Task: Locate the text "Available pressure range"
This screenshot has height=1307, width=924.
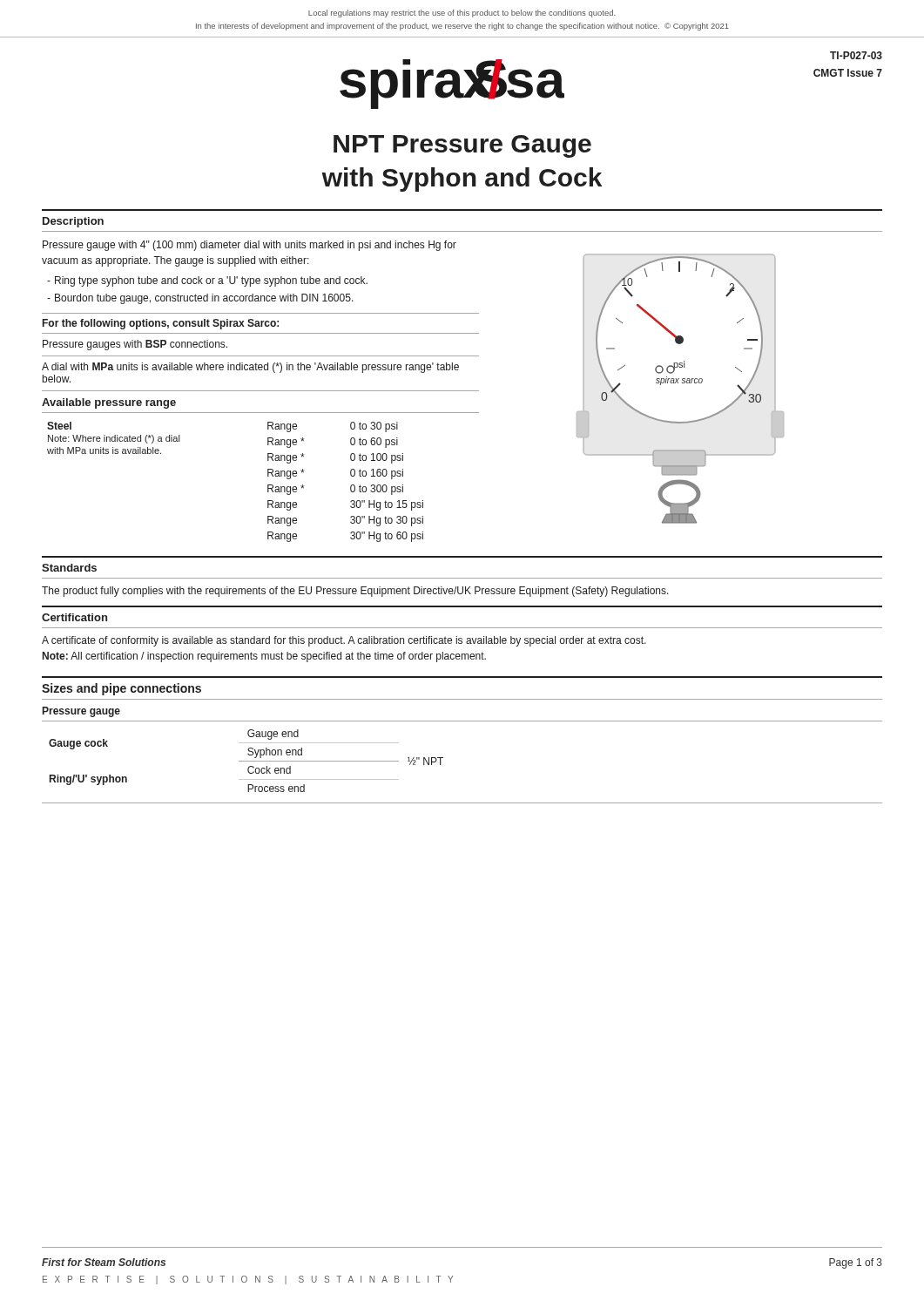Action: coord(109,402)
